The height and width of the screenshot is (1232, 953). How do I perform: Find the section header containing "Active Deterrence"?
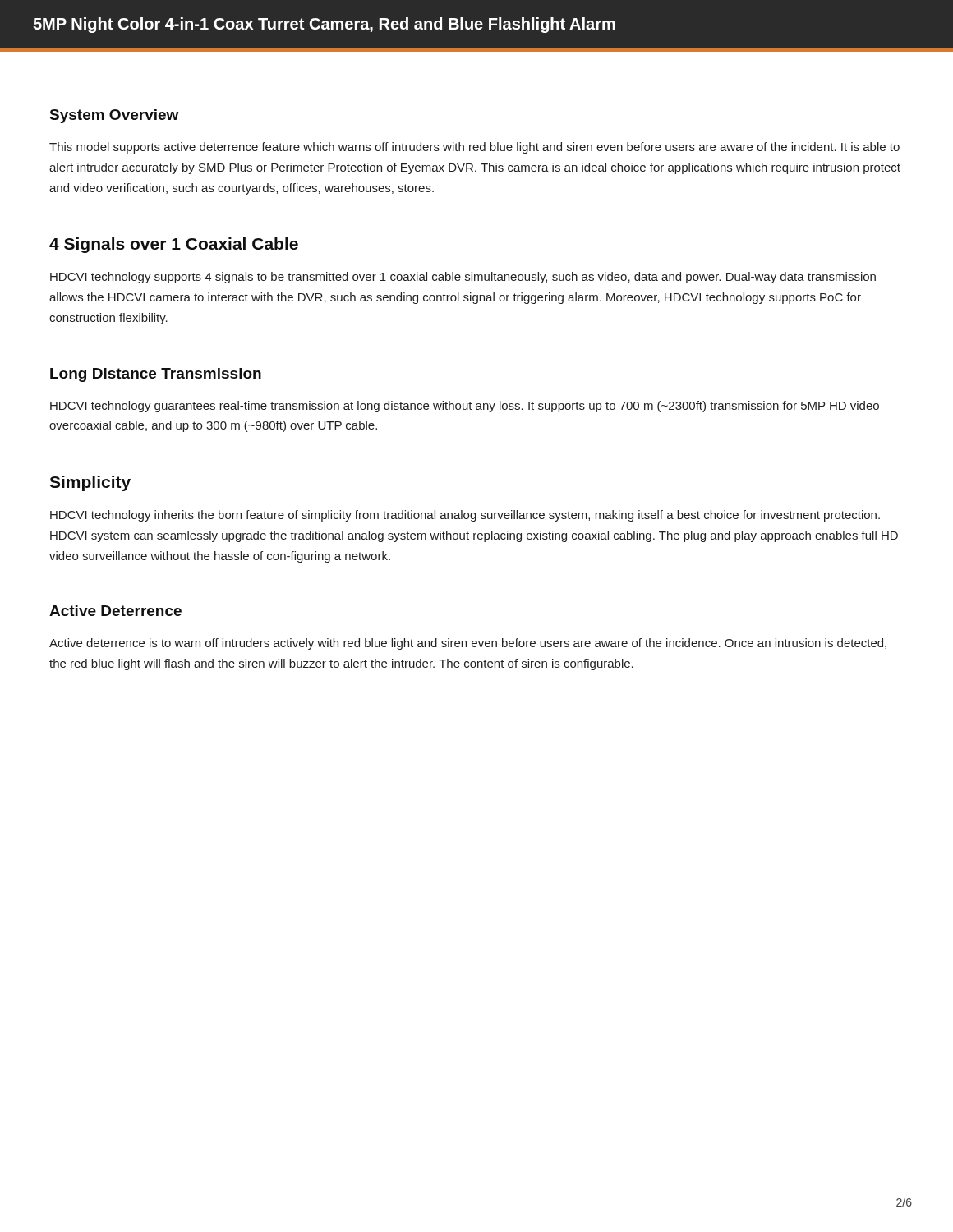[x=116, y=611]
